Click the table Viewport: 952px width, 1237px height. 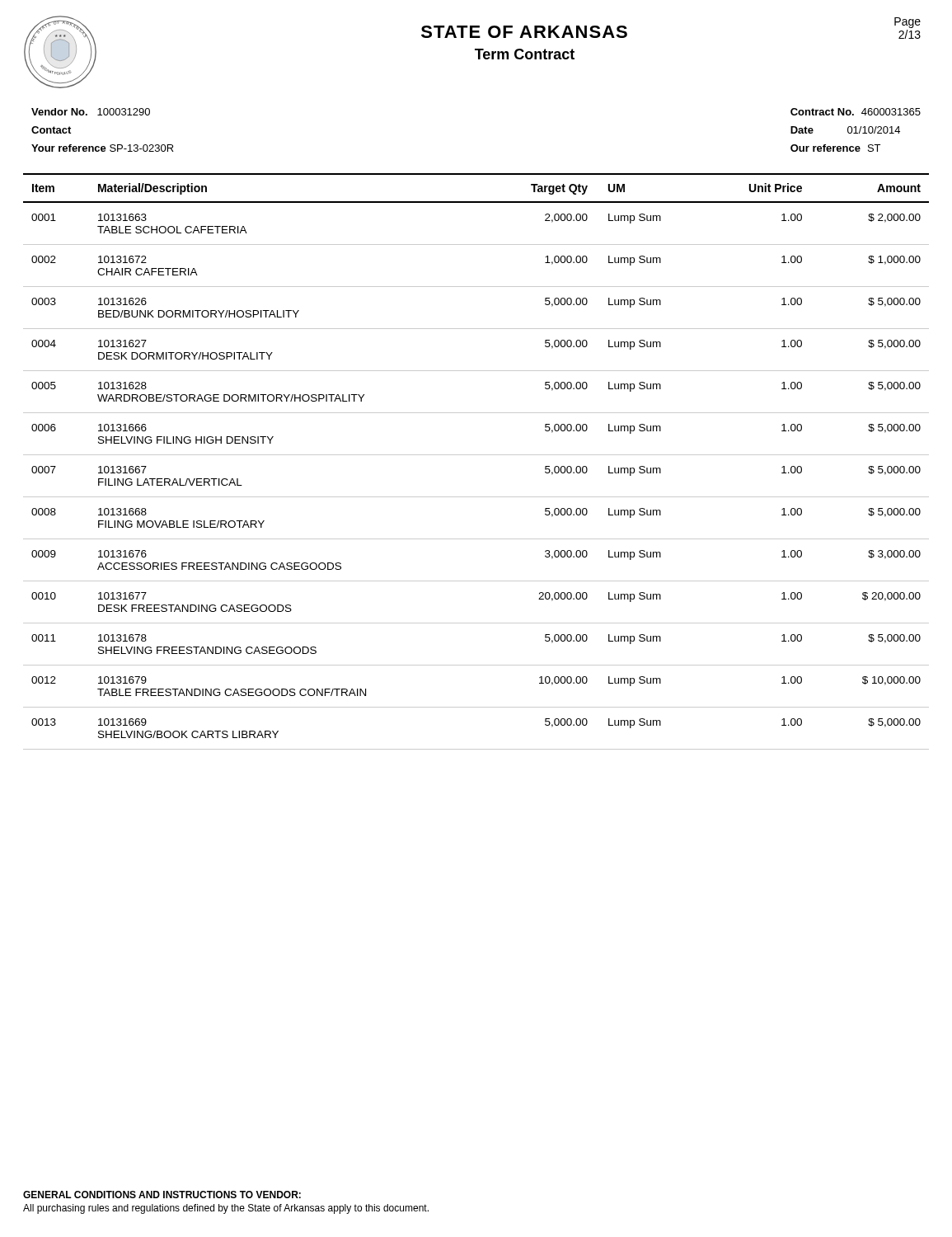(476, 461)
